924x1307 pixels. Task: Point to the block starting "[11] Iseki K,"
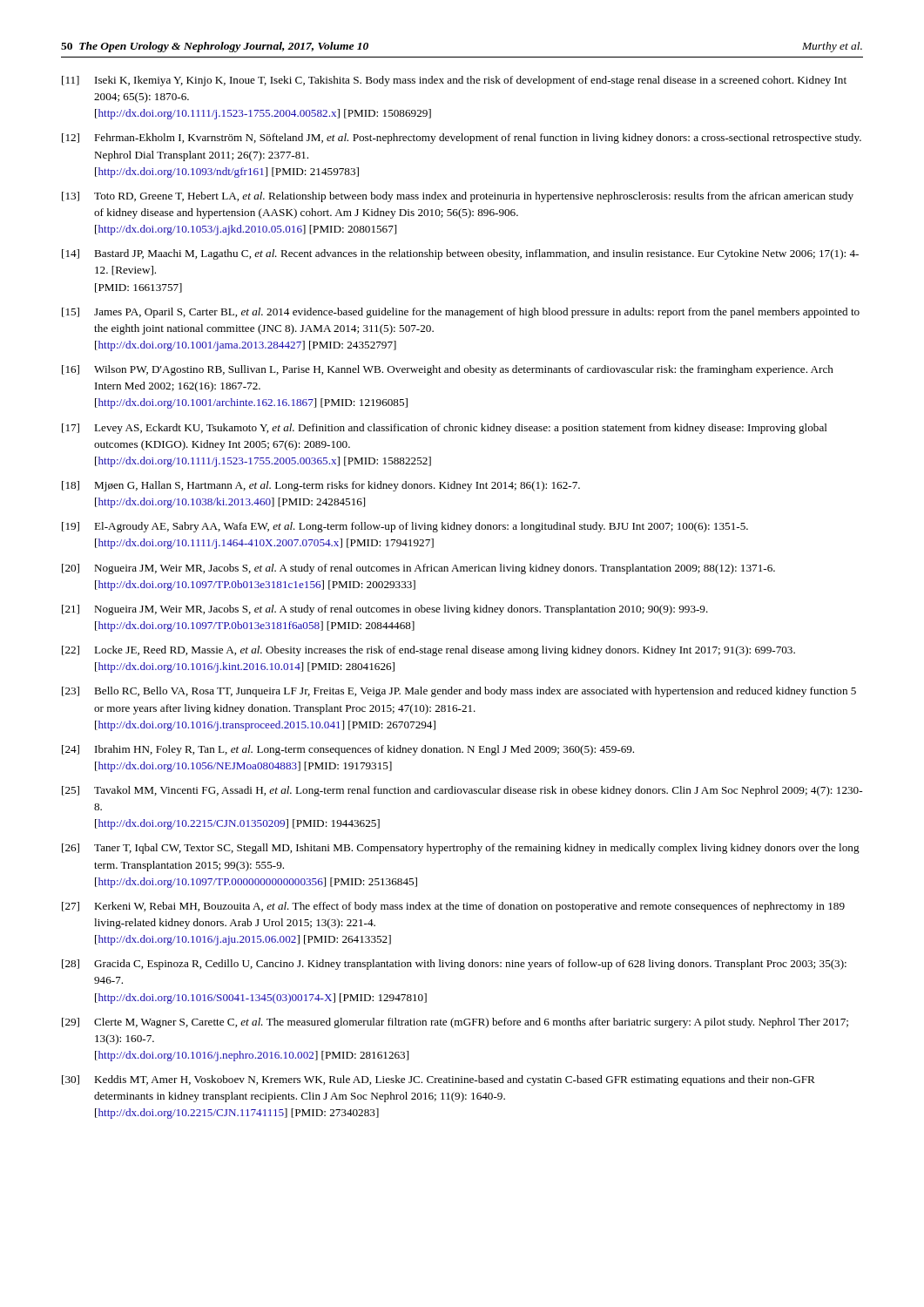tap(454, 81)
